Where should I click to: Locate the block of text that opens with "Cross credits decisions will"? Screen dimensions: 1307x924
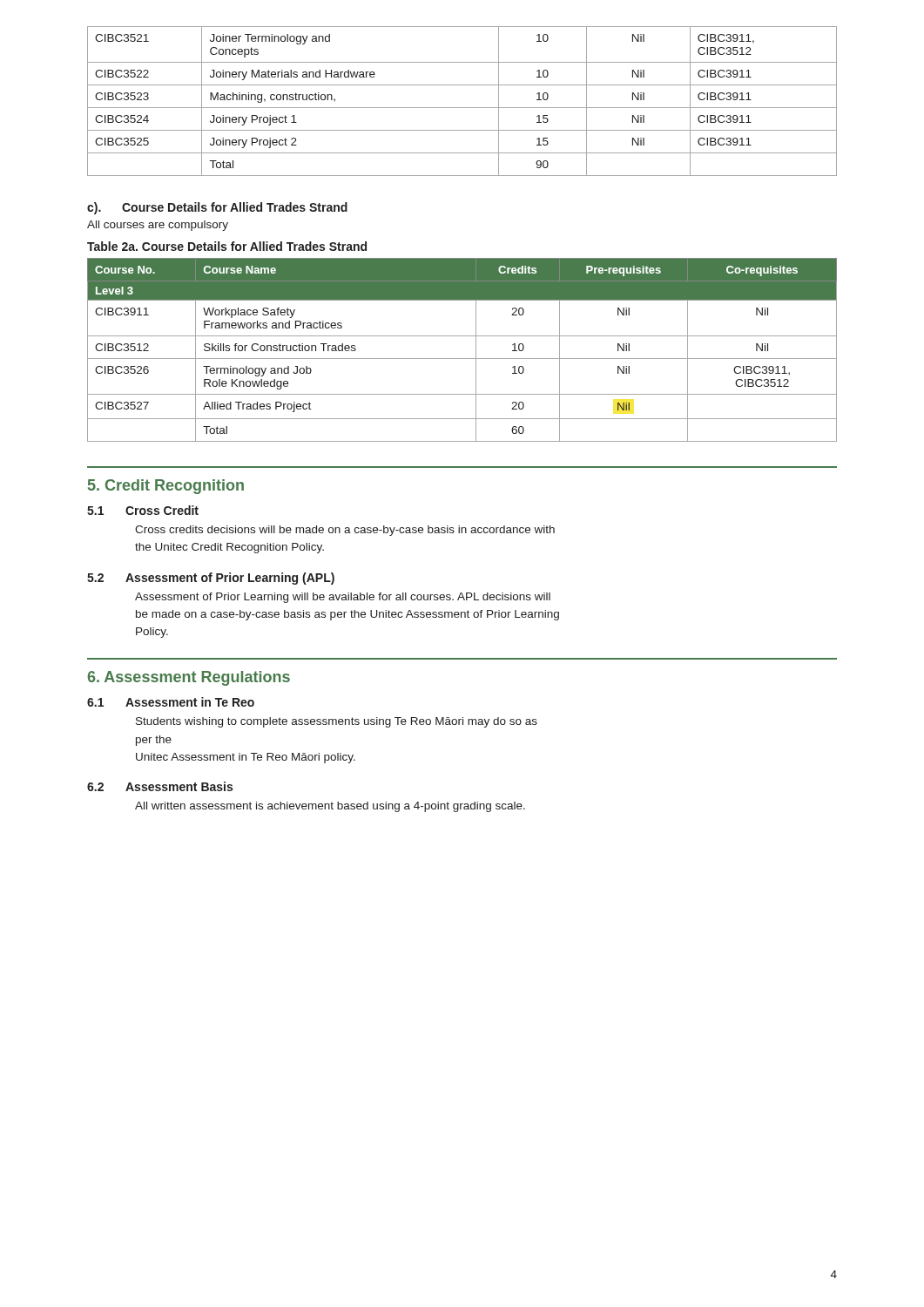tap(345, 538)
